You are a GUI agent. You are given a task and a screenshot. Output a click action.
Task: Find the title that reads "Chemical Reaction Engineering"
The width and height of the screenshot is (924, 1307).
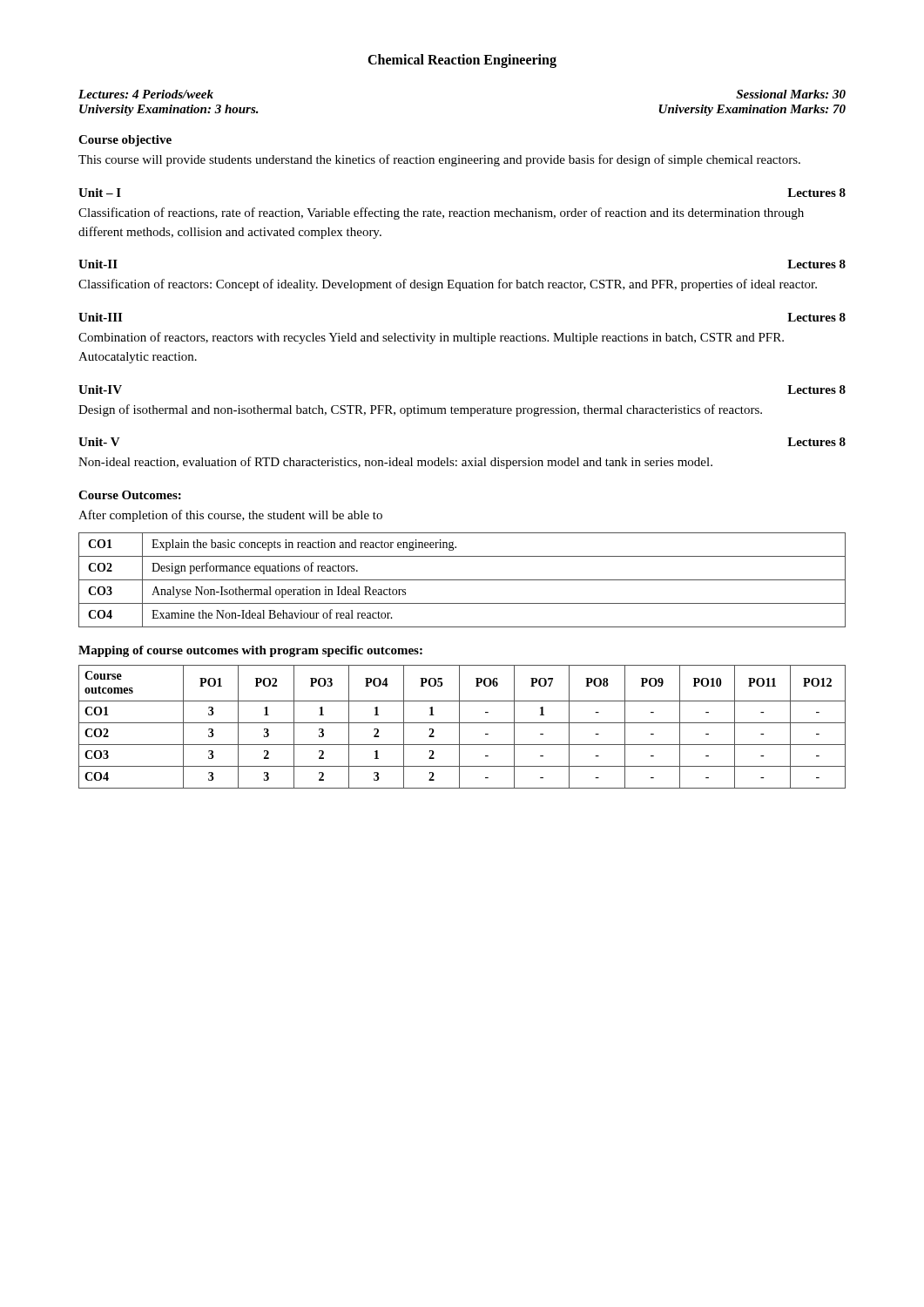(462, 60)
